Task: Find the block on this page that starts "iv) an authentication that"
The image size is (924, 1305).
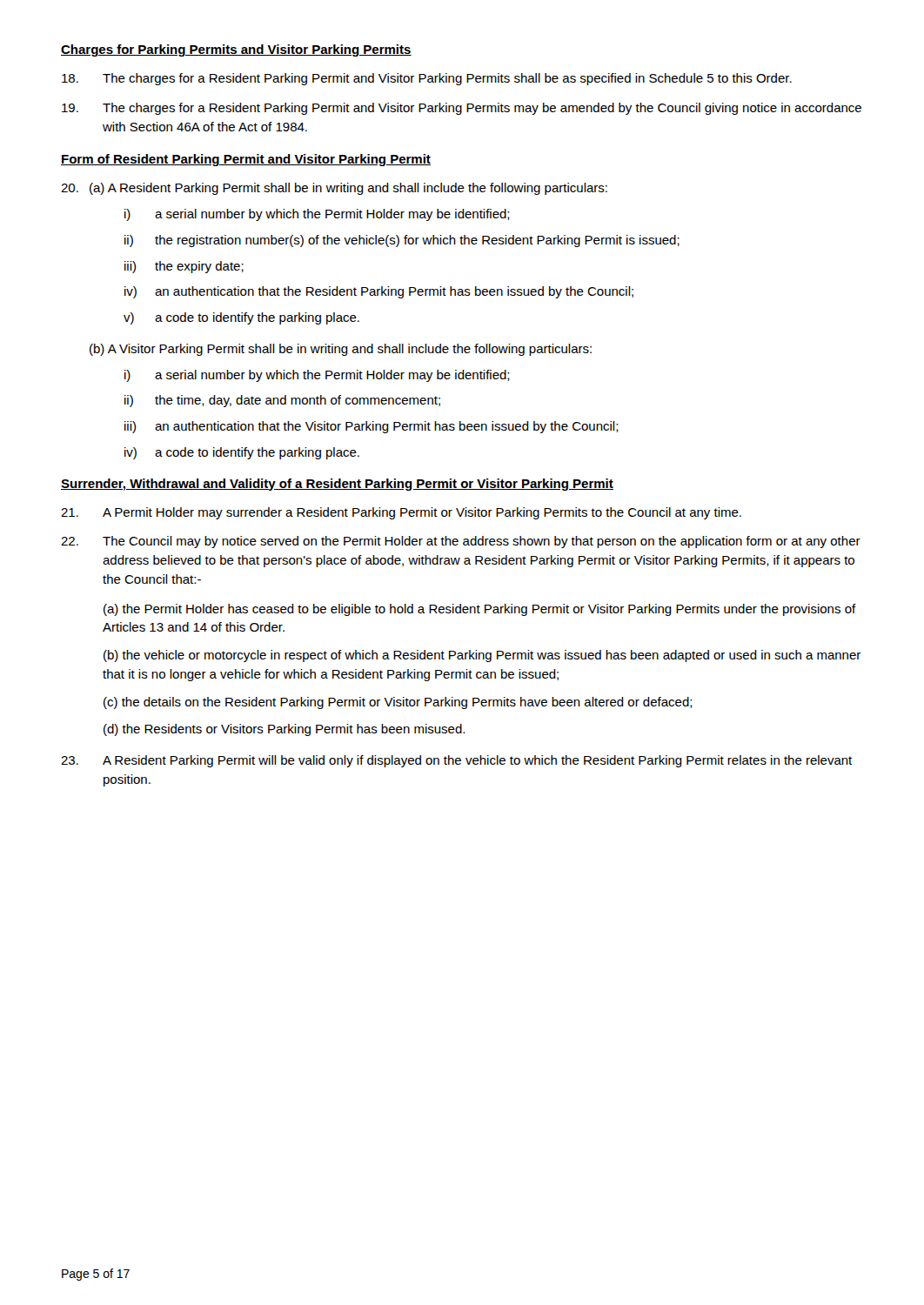Action: coord(493,292)
